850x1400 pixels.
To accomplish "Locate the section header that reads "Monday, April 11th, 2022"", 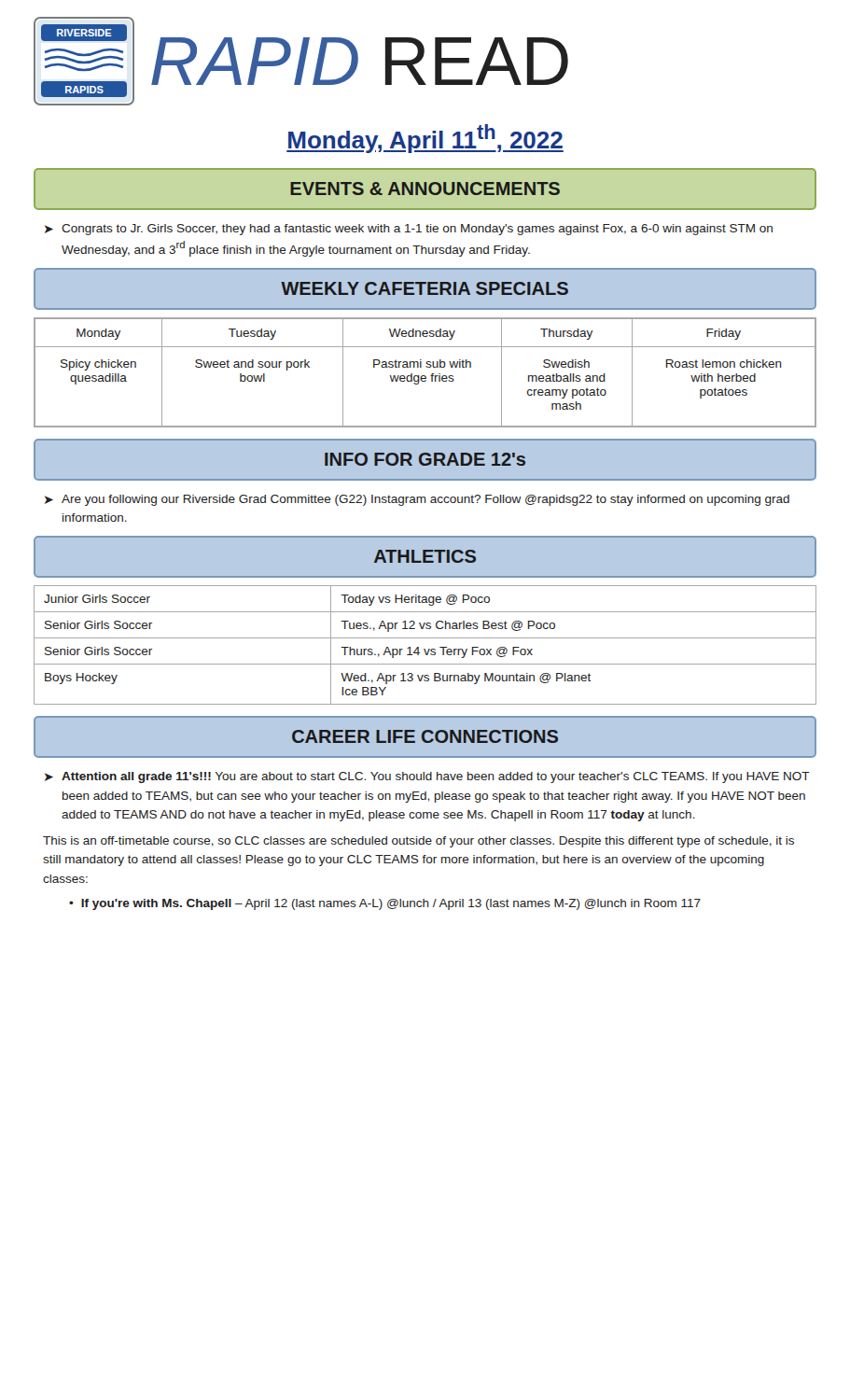I will coord(425,137).
